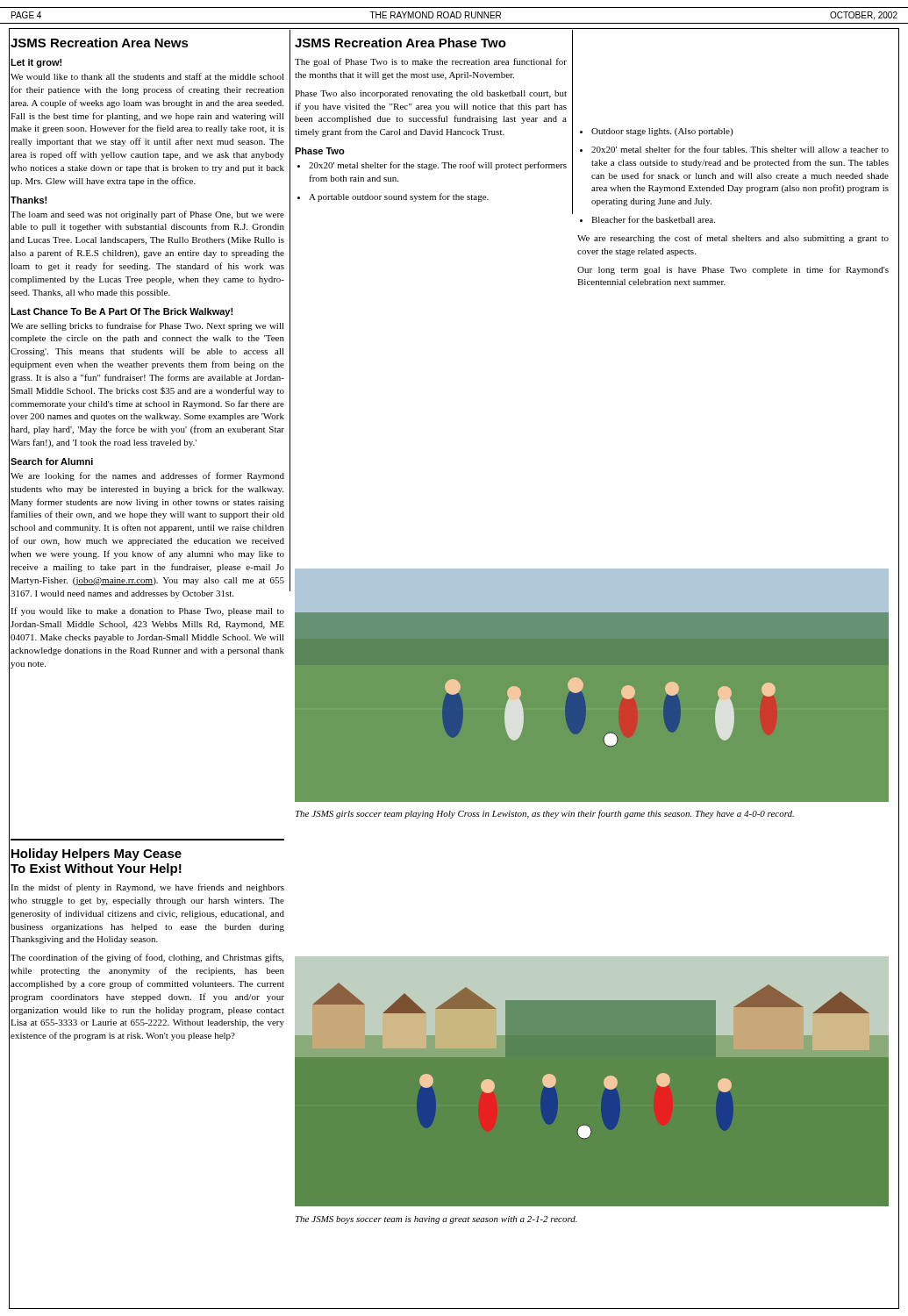Locate the title that reads "Holiday Helpers May CeaseTo Exist Without Your"
908x1316 pixels.
[147, 861]
